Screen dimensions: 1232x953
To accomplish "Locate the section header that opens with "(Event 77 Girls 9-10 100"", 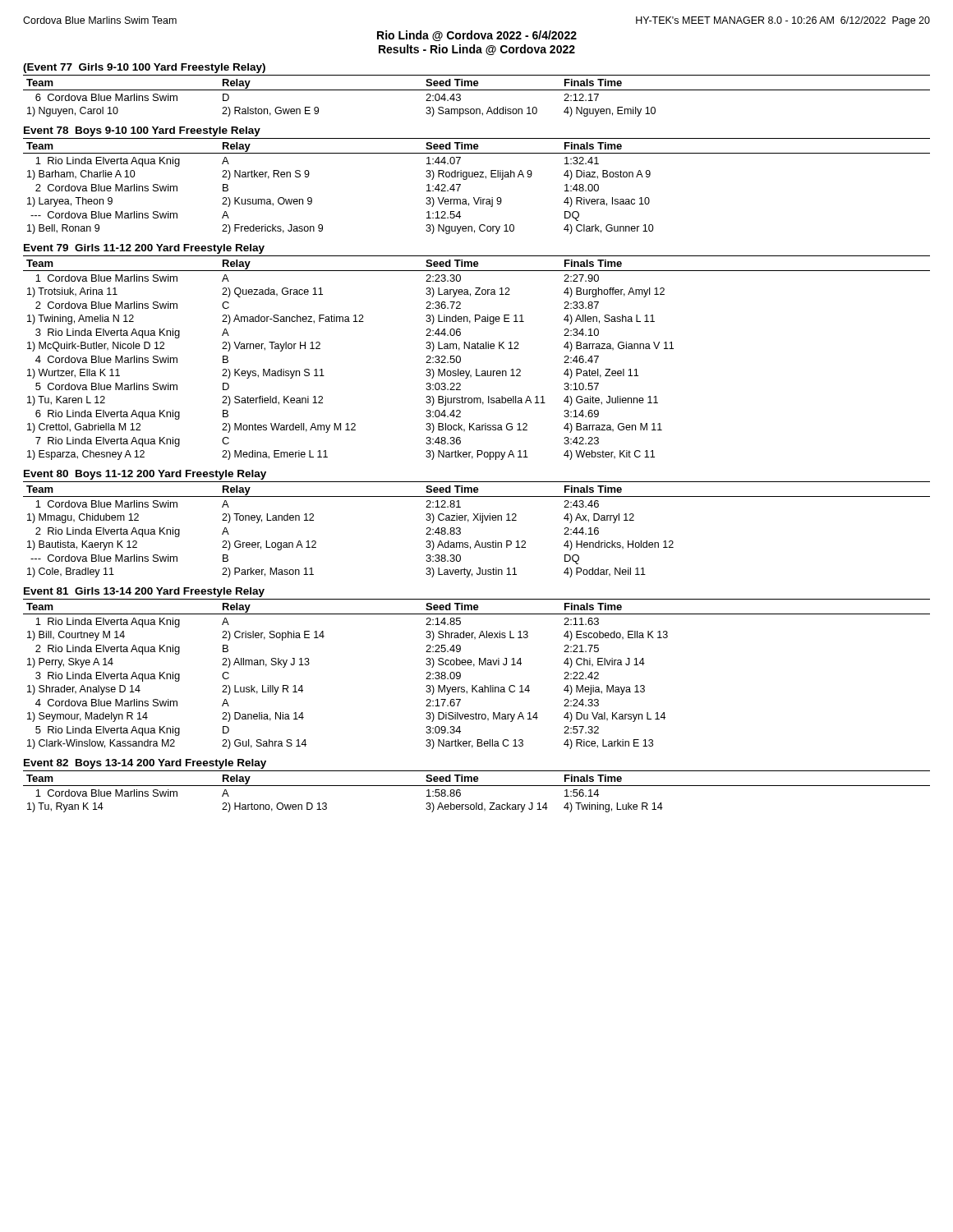I will [144, 67].
